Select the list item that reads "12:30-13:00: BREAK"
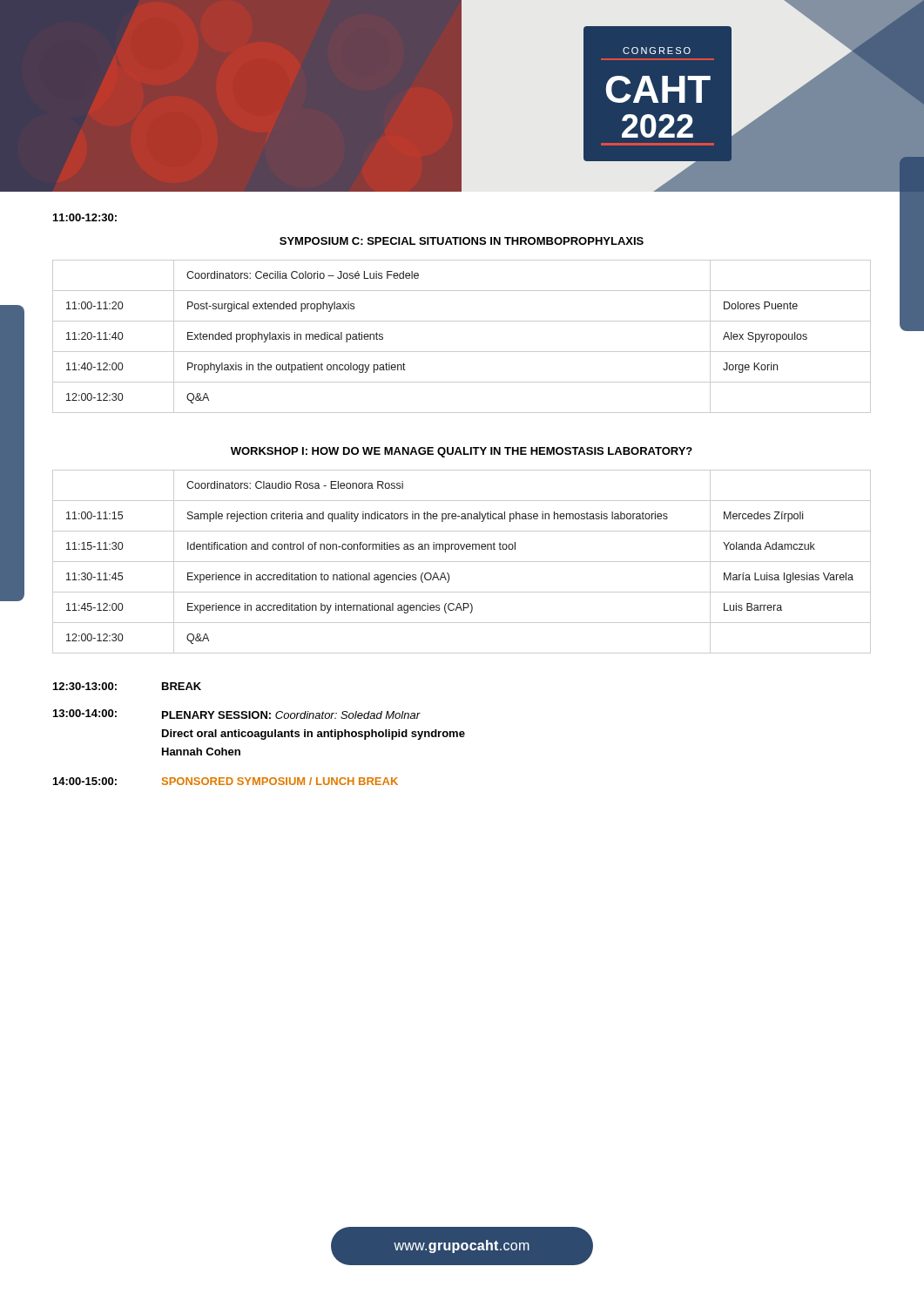The width and height of the screenshot is (924, 1307). 127,686
